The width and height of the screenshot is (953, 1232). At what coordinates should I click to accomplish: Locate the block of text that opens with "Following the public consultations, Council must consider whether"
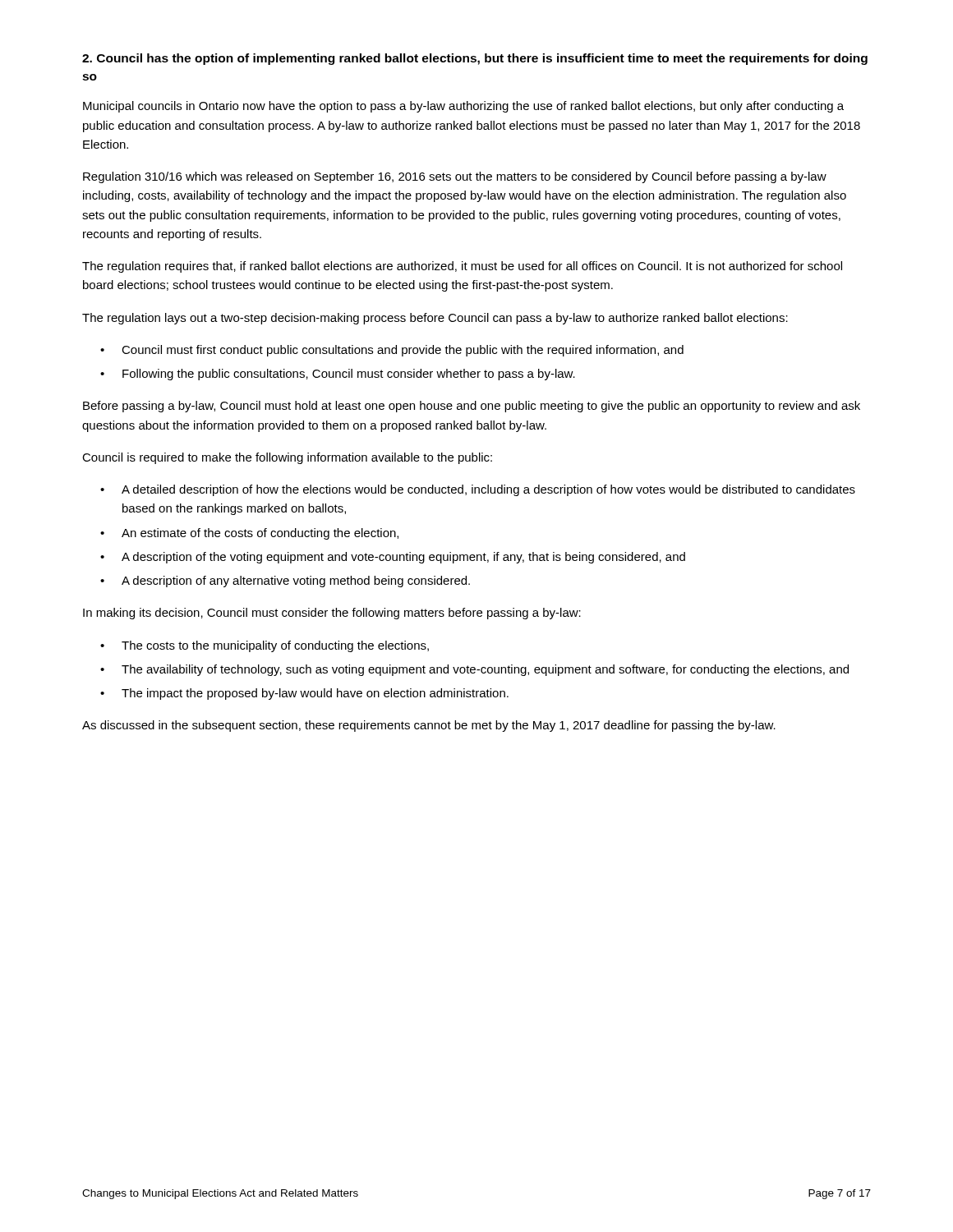click(349, 373)
